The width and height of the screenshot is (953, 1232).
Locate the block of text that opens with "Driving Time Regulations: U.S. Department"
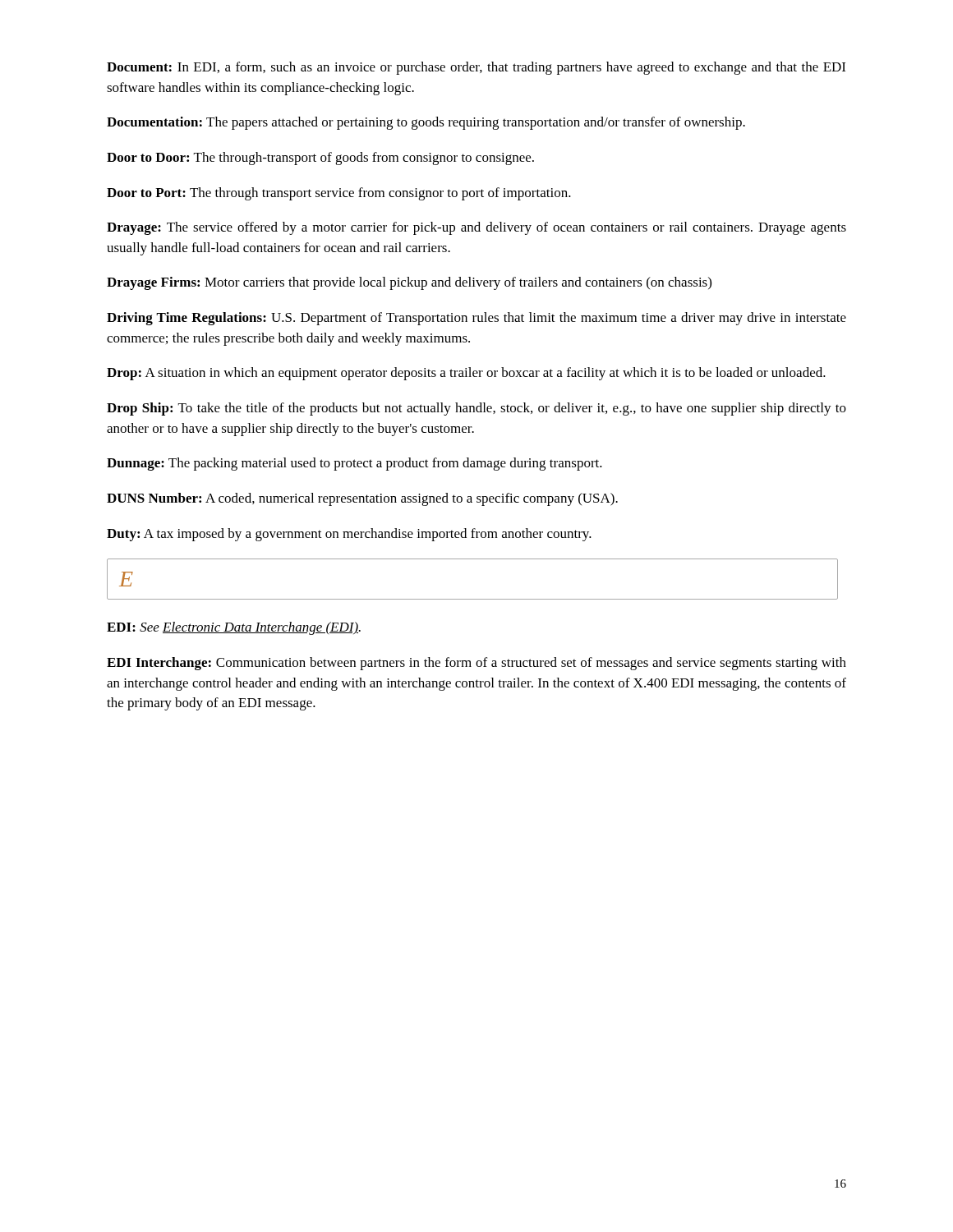click(476, 328)
